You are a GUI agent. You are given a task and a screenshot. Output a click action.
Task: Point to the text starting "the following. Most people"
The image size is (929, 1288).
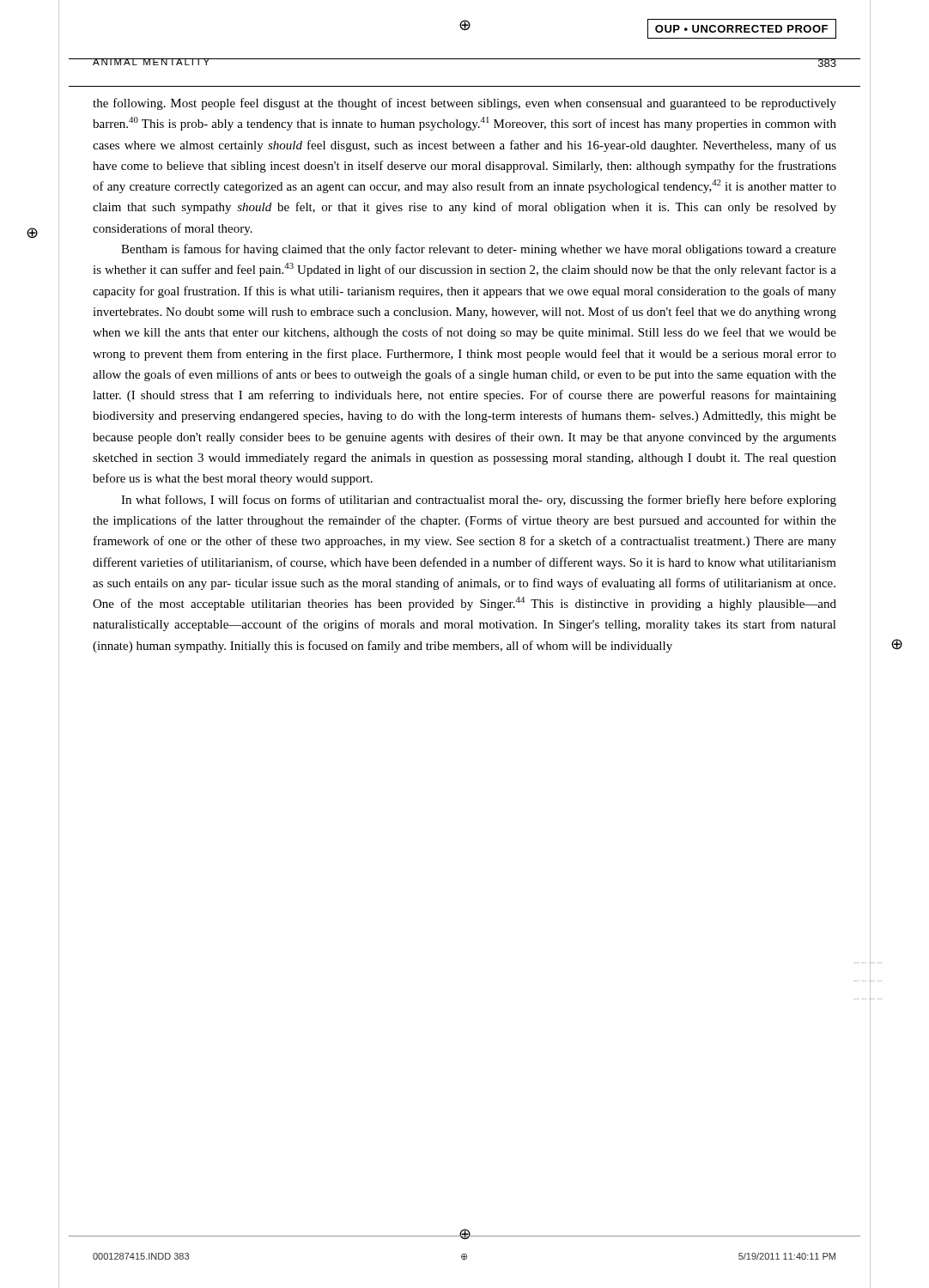(x=464, y=166)
